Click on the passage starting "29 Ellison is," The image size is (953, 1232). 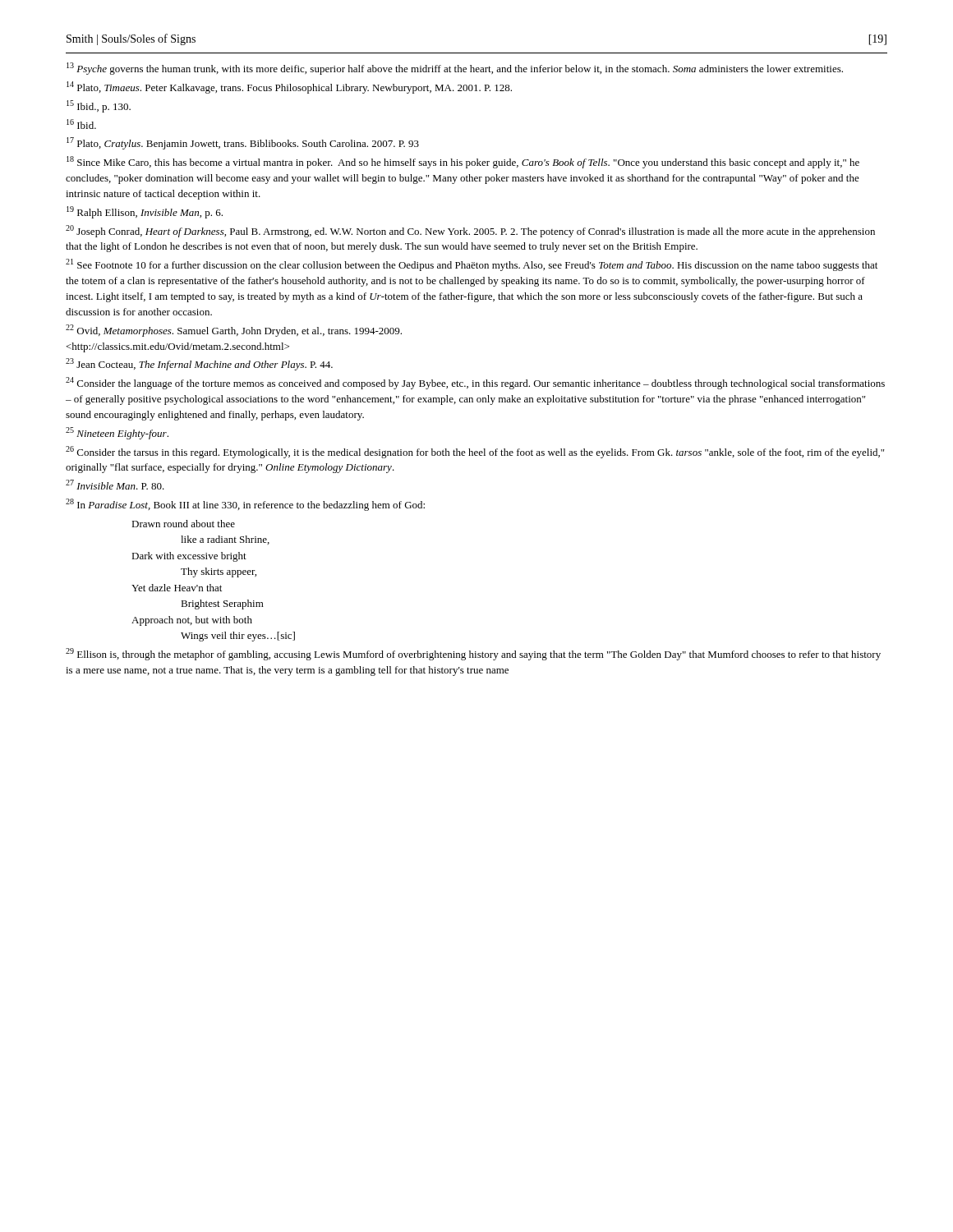pyautogui.click(x=473, y=661)
